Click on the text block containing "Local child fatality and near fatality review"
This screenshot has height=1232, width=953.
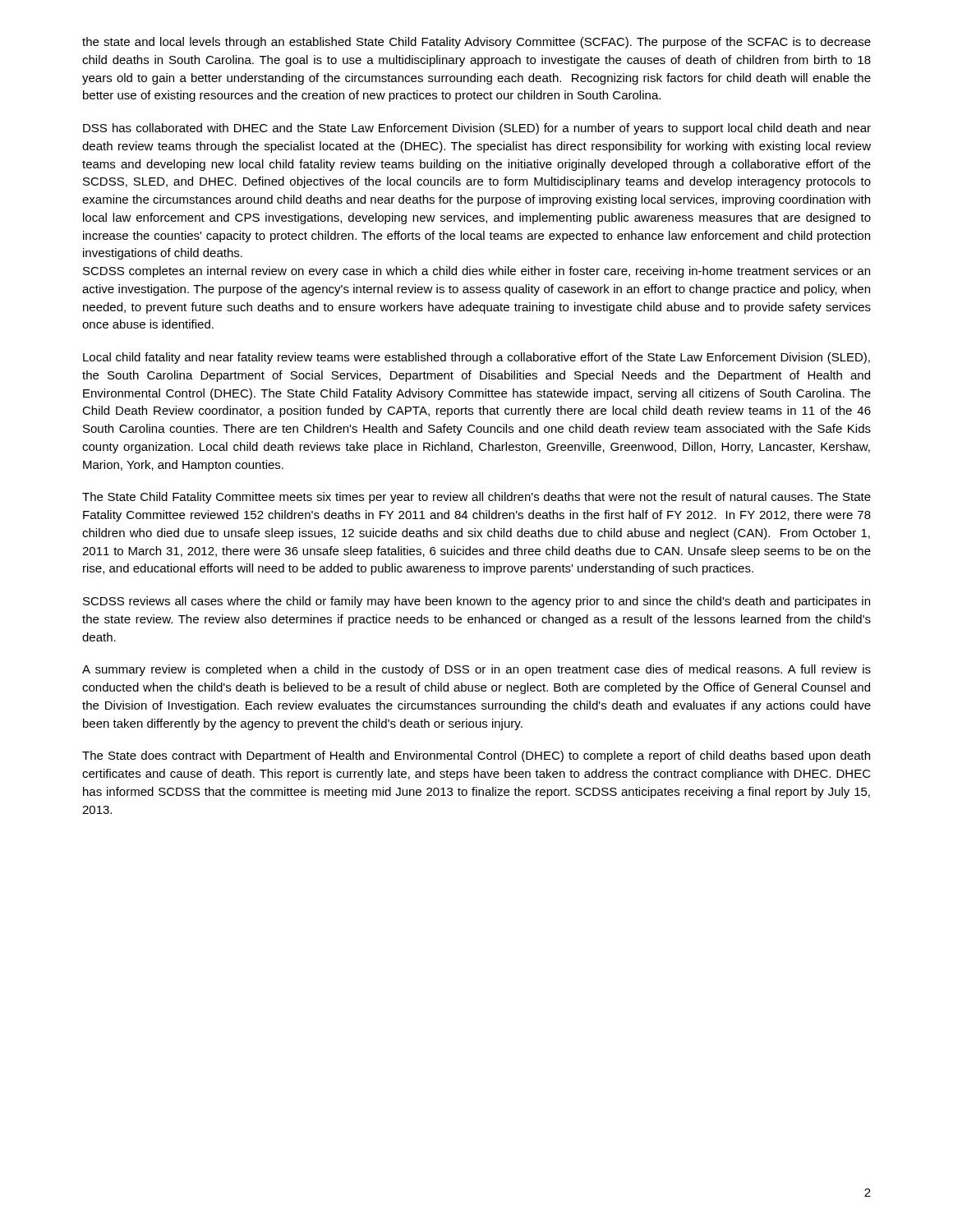(476, 410)
